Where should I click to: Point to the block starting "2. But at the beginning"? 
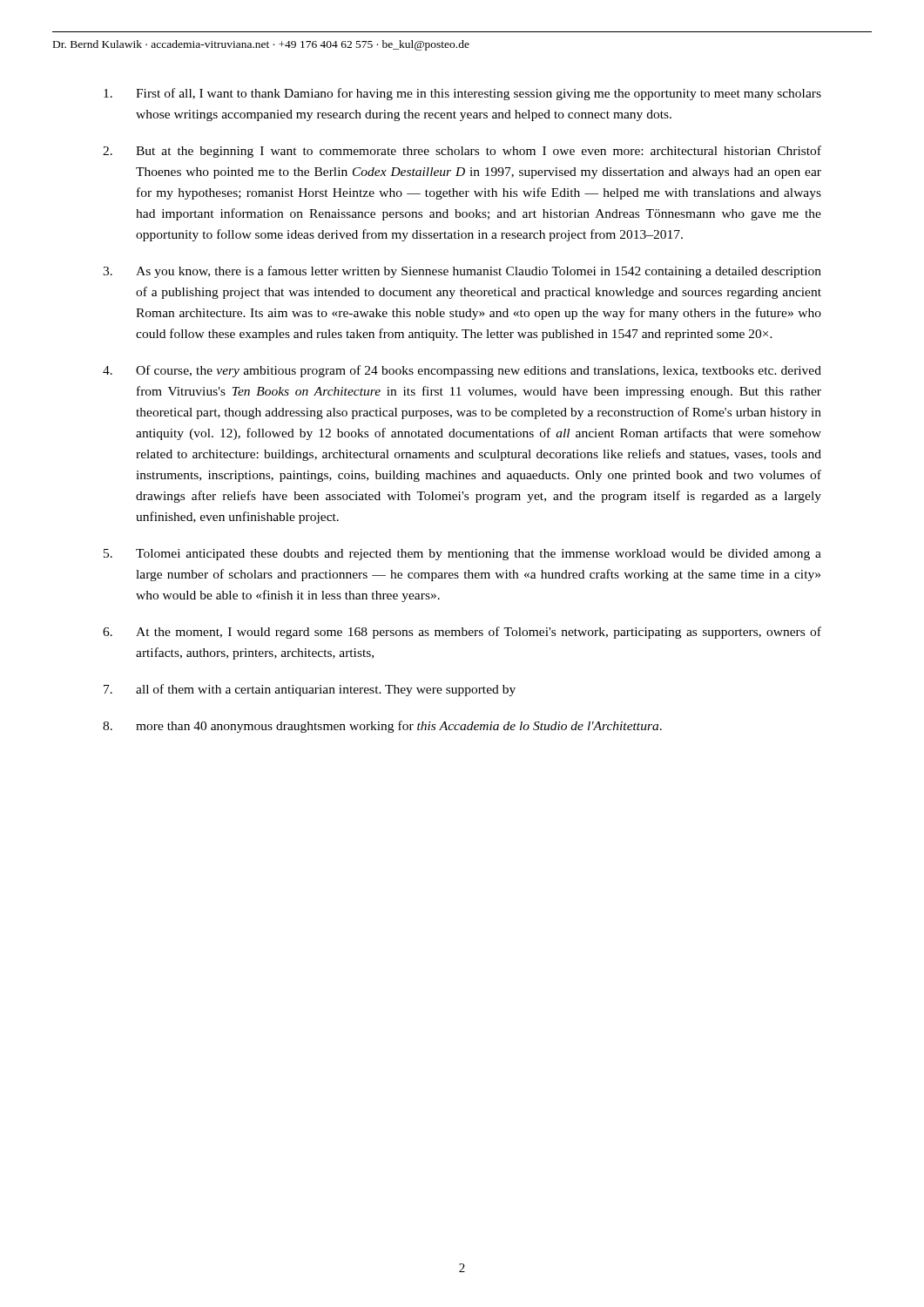pos(462,193)
